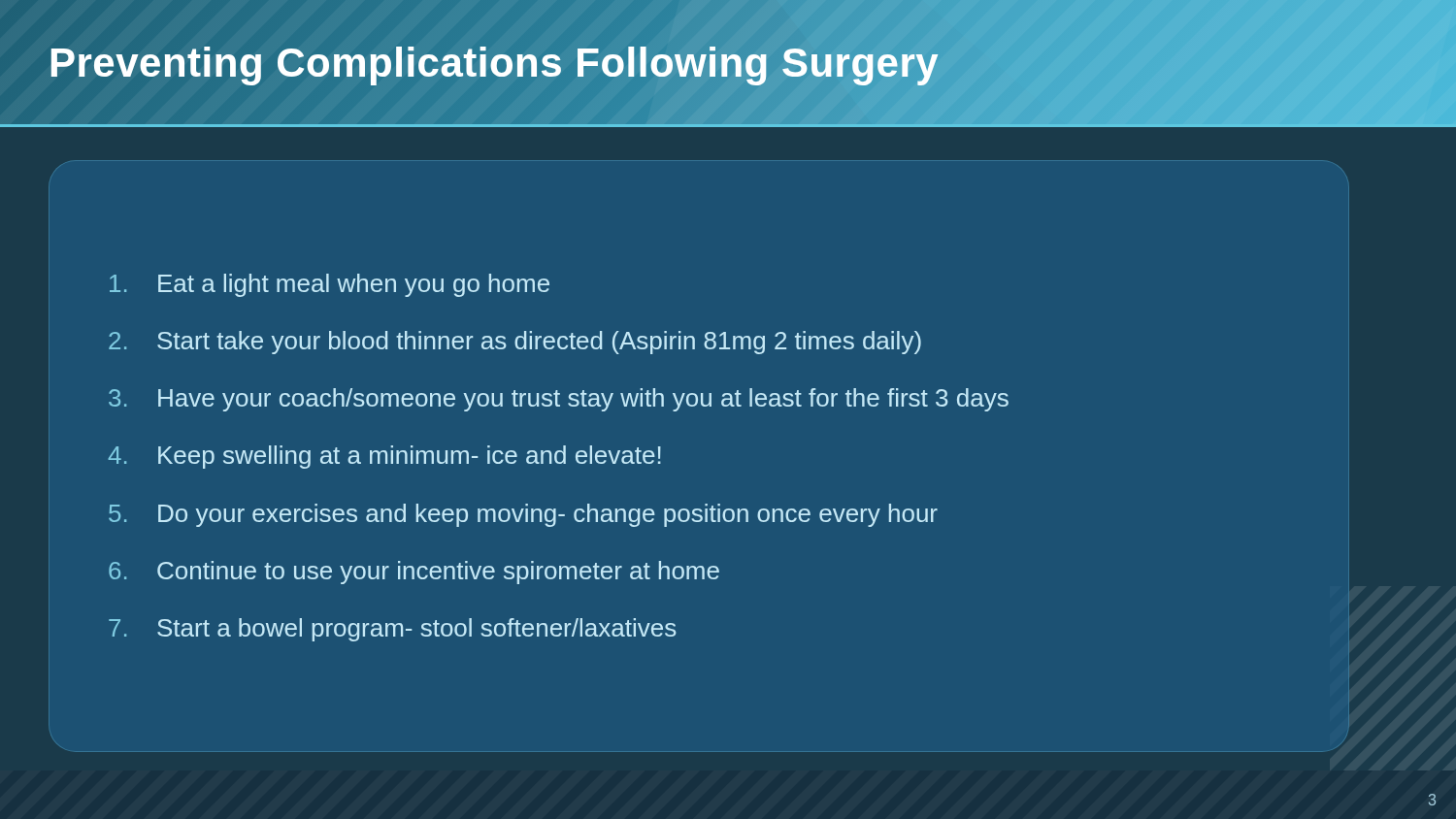
Task: Click on the list item that reads "6. Continue to use your incentive"
Action: click(x=414, y=571)
